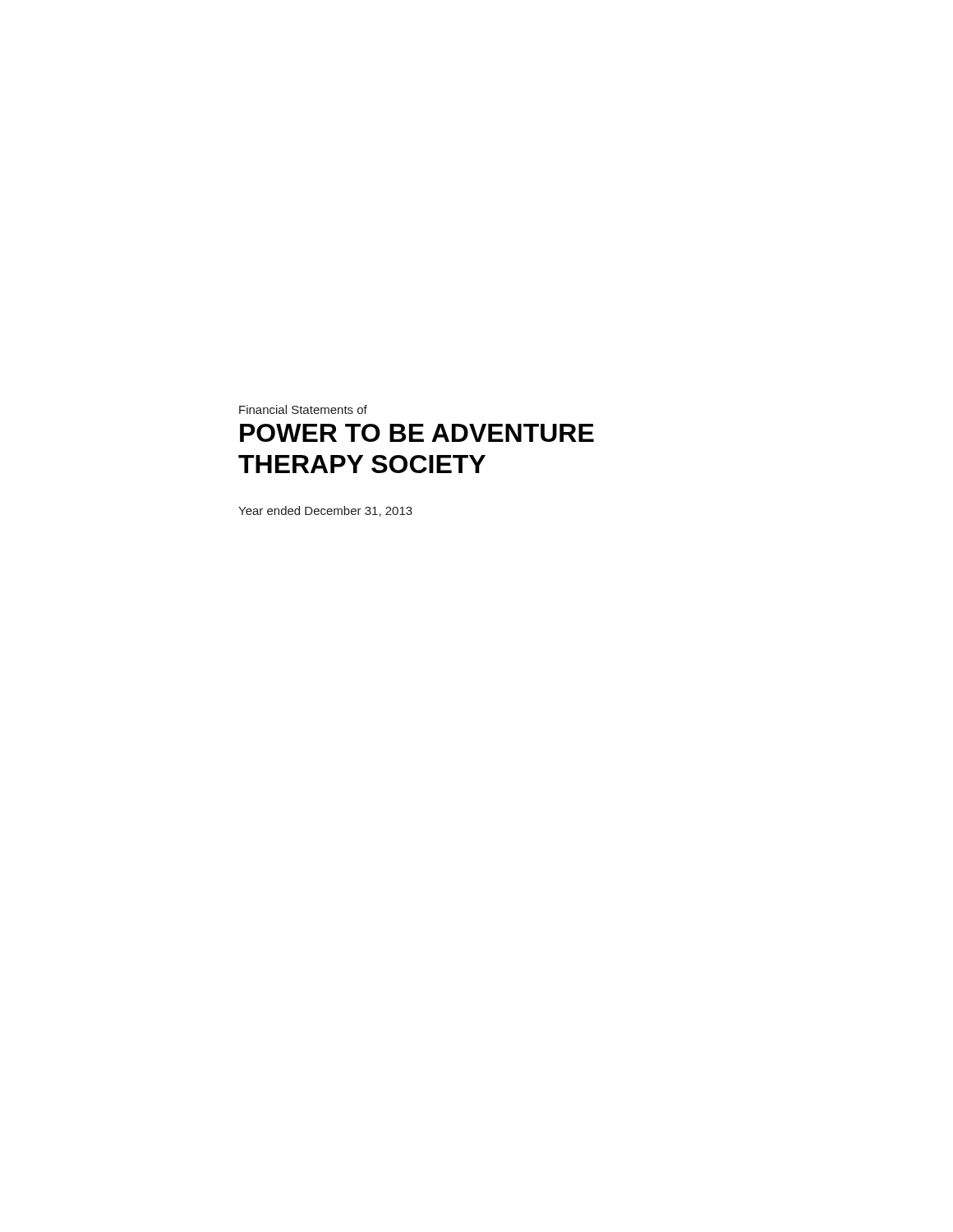Point to the region starting "Year ended December 31, 2013"

click(x=325, y=510)
